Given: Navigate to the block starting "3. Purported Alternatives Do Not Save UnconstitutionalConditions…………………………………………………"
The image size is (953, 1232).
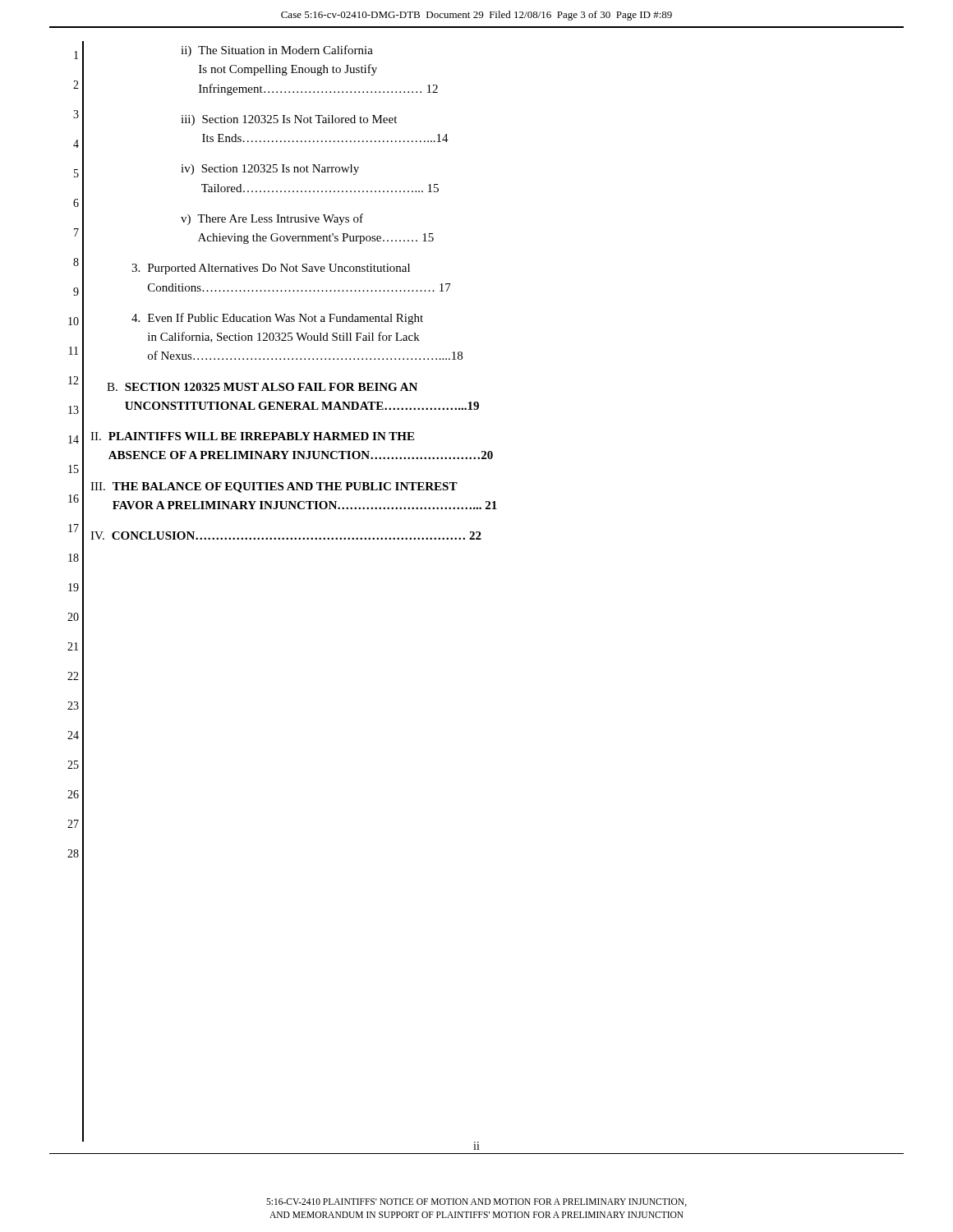Looking at the screenshot, I should tap(271, 269).
